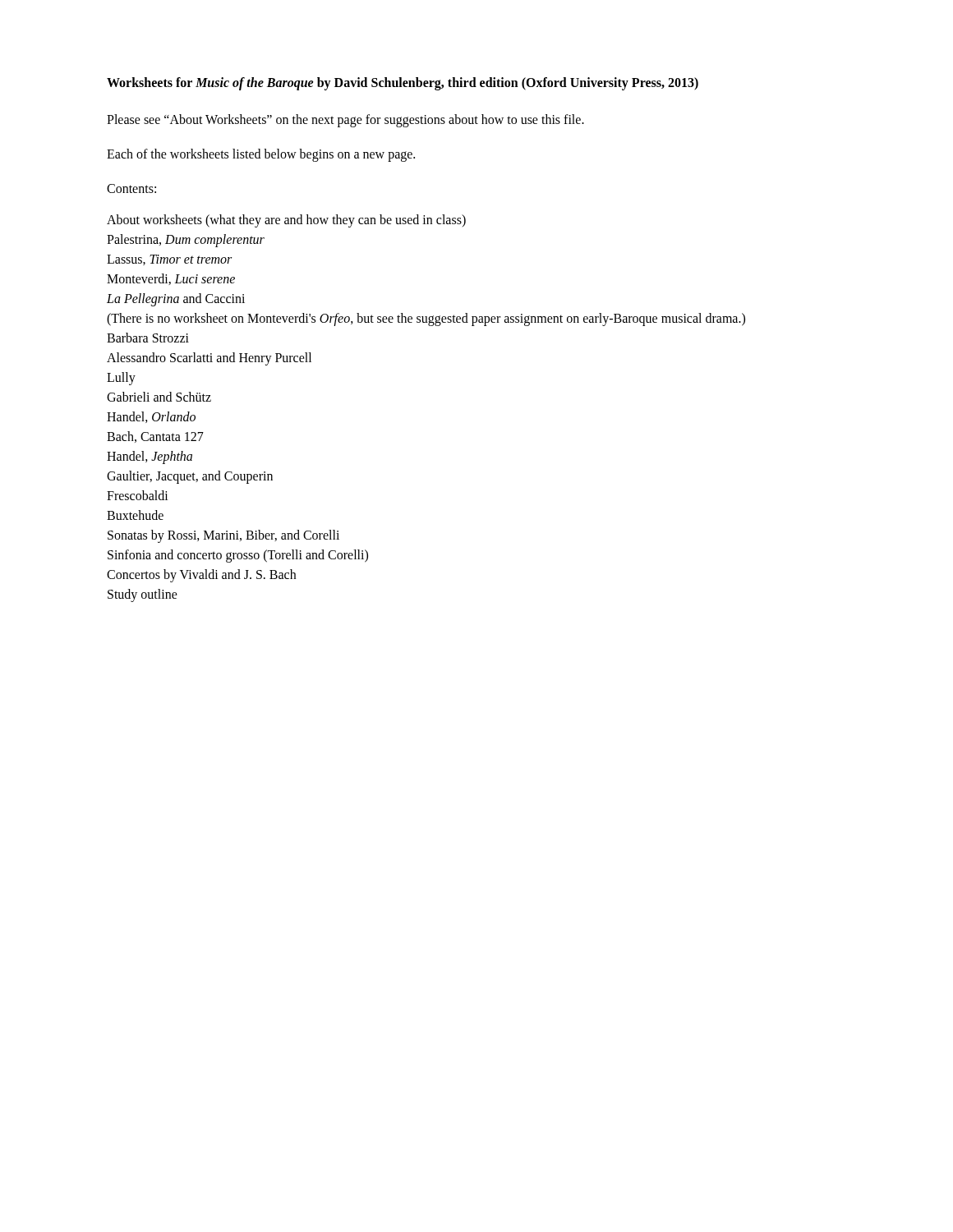This screenshot has width=953, height=1232.
Task: Click on the text block containing "Each of the worksheets listed below begins"
Action: click(261, 154)
